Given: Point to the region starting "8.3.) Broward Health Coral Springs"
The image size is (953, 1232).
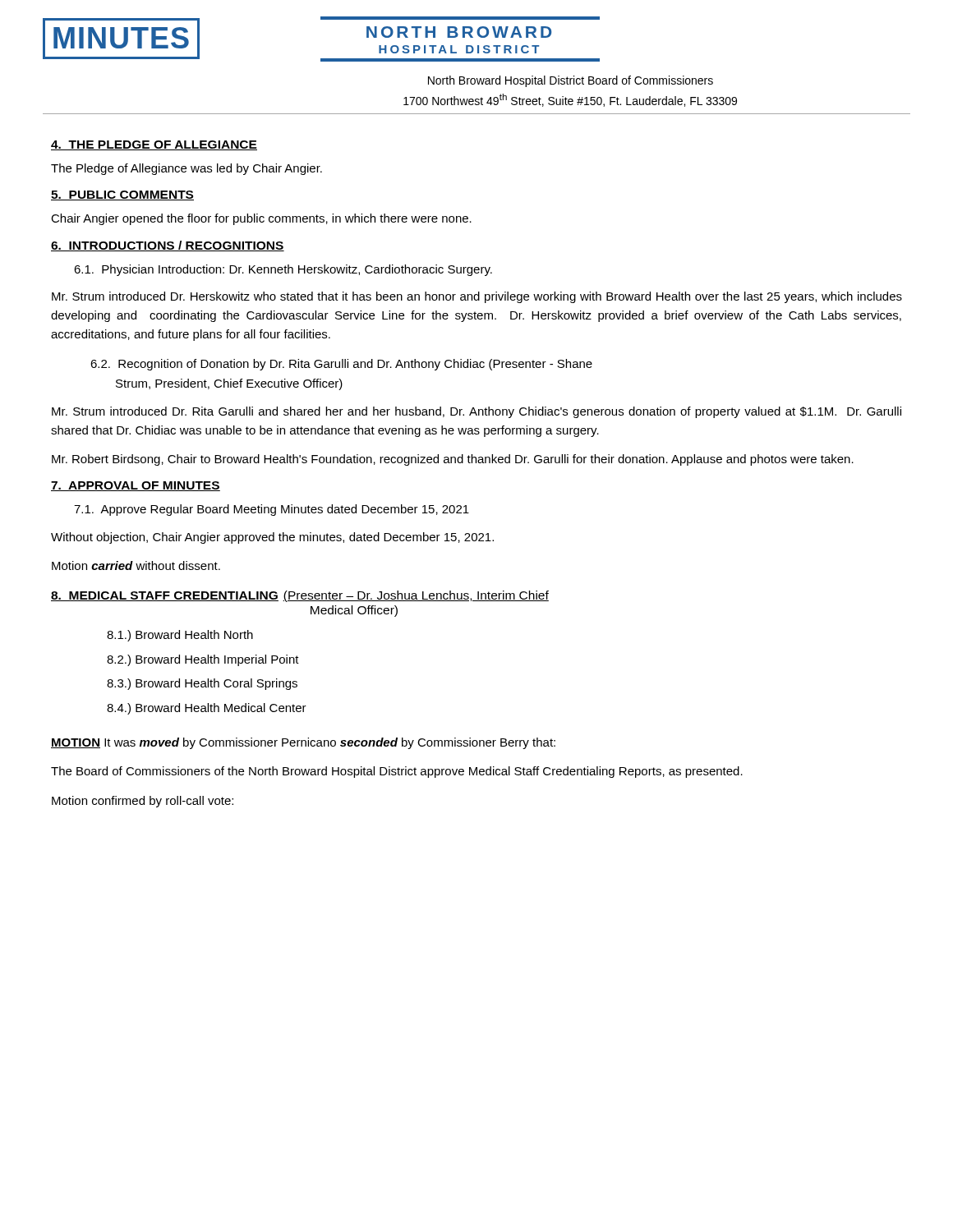Looking at the screenshot, I should point(202,683).
